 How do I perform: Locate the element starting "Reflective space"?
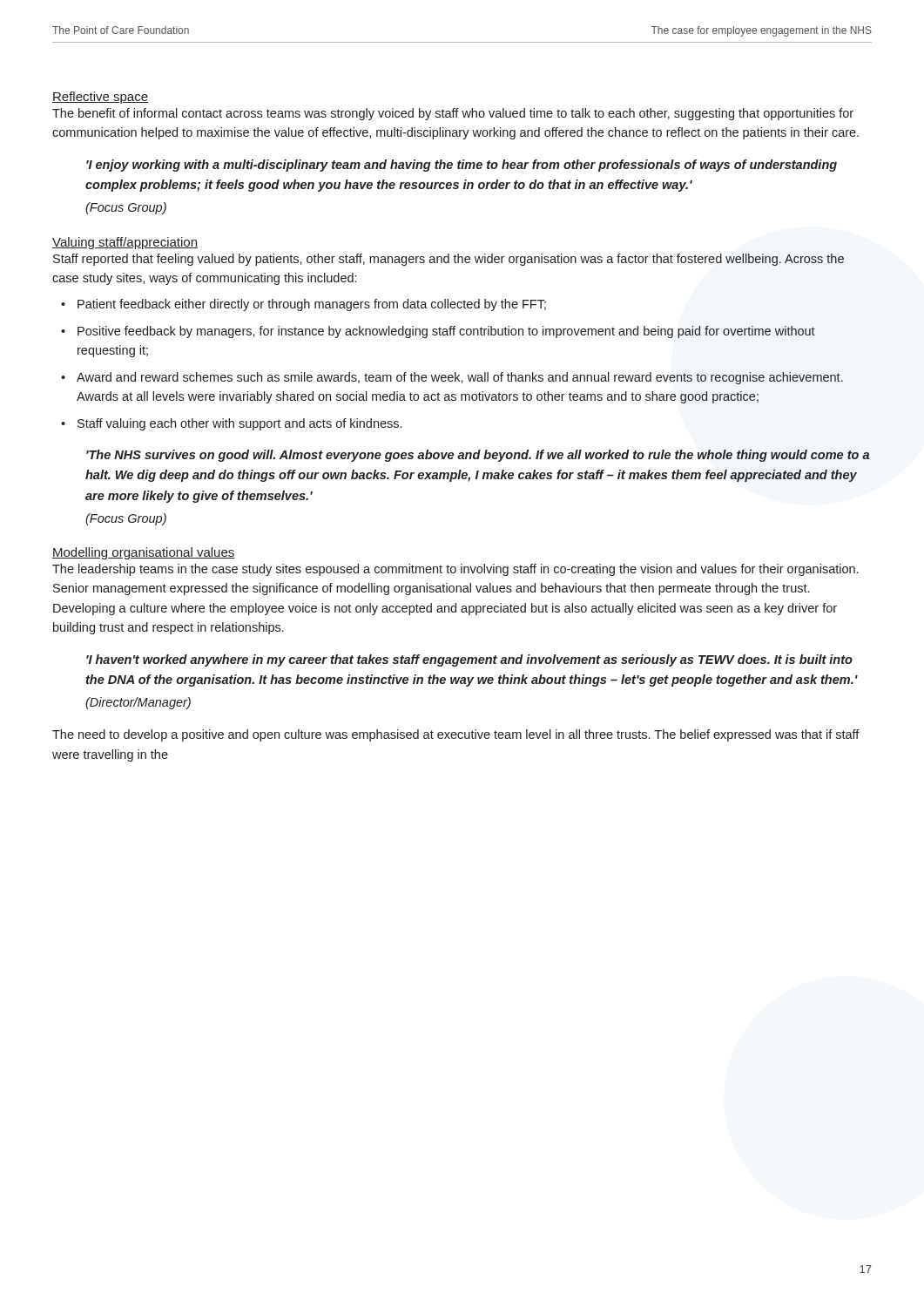[100, 96]
